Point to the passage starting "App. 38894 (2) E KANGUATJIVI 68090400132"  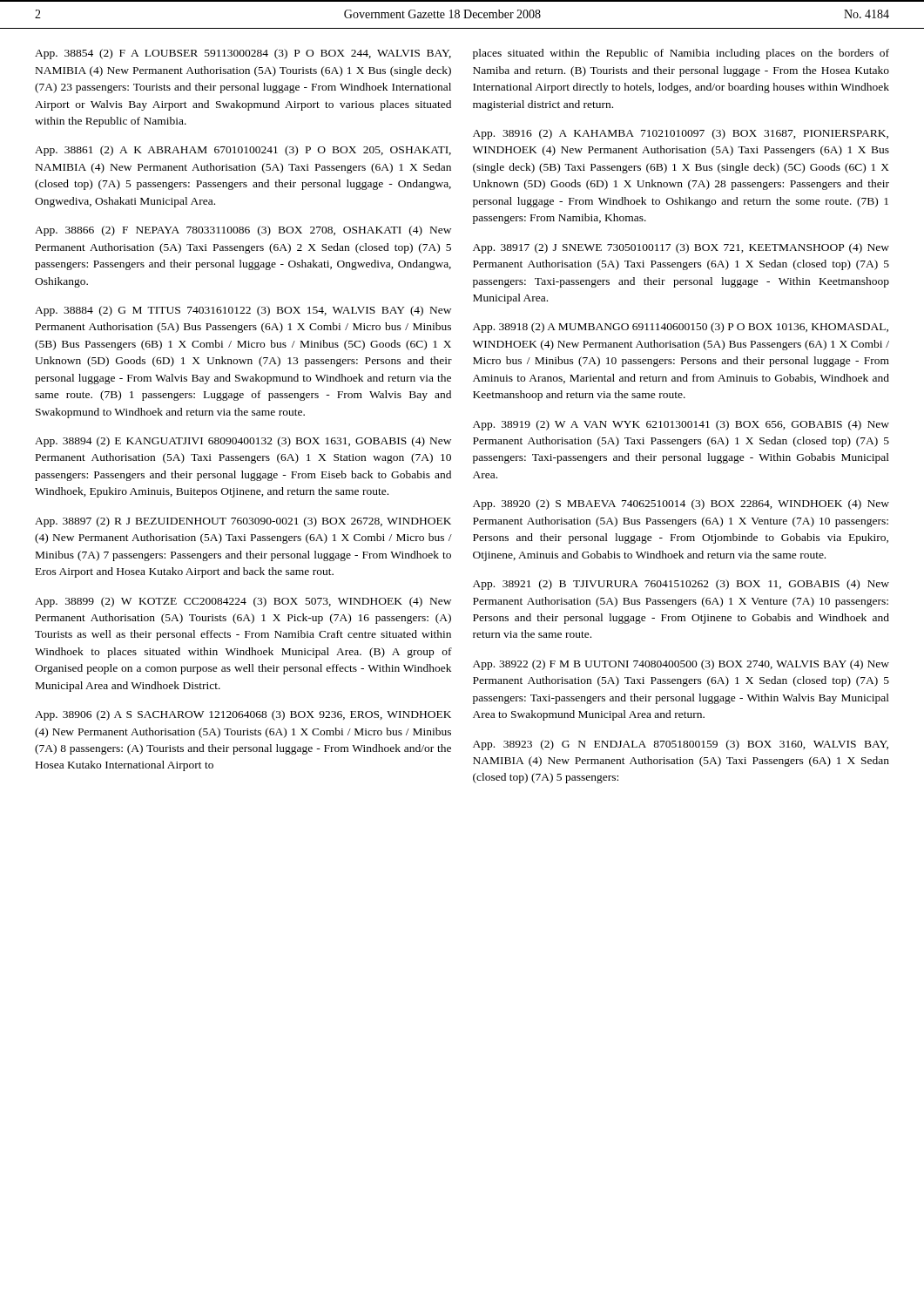tap(243, 466)
